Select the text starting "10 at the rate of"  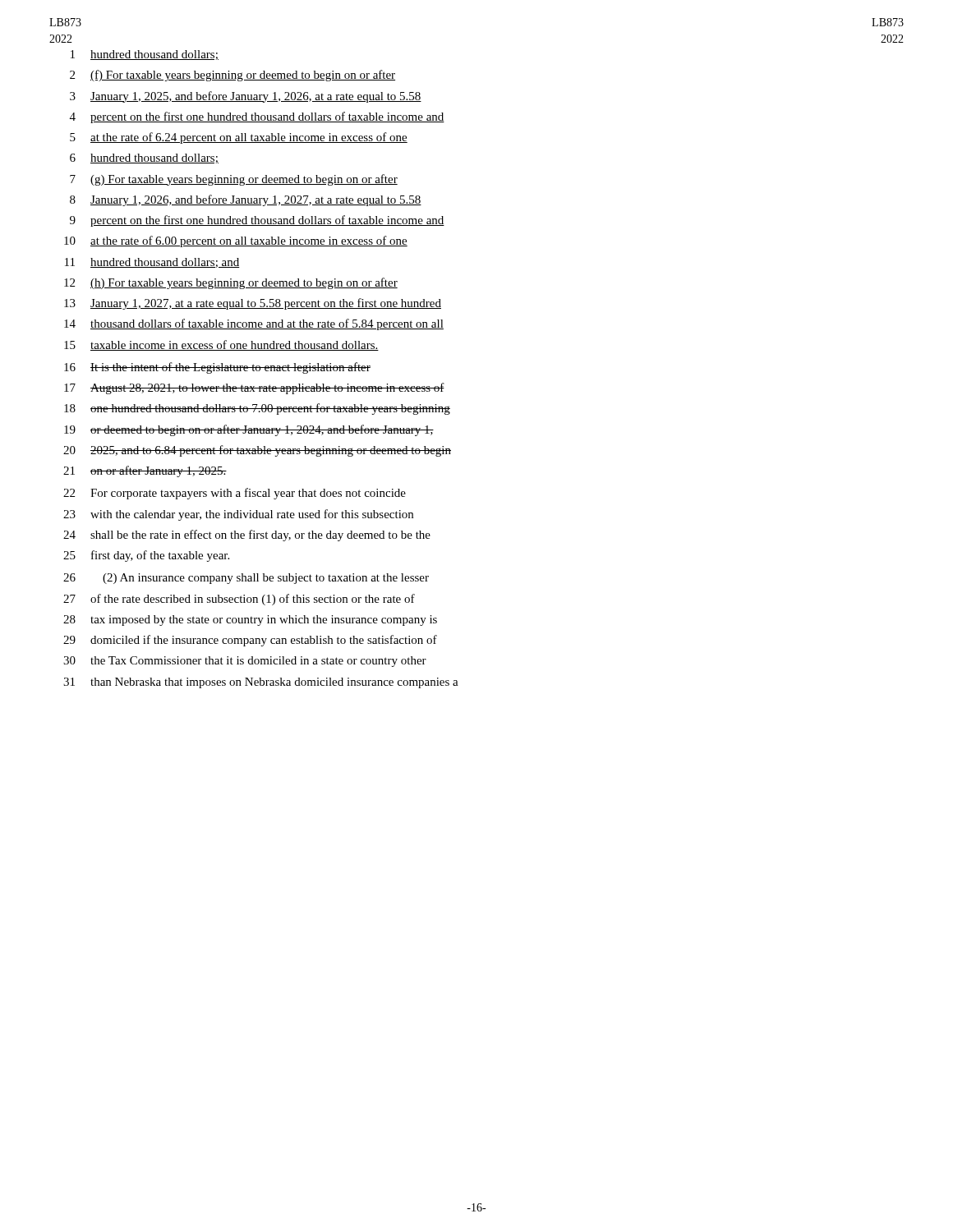(228, 241)
